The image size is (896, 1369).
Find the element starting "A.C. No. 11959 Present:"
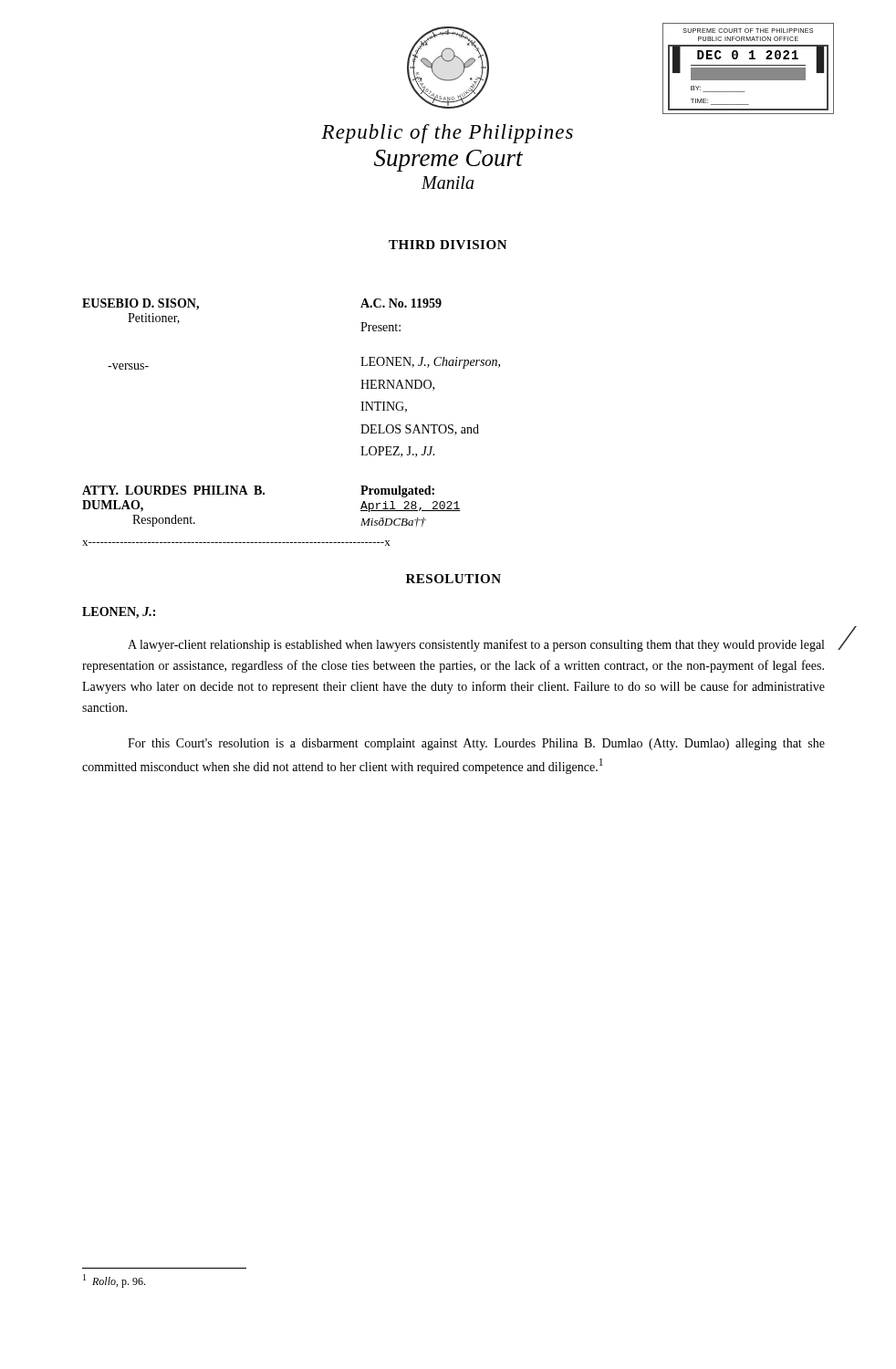401,303
